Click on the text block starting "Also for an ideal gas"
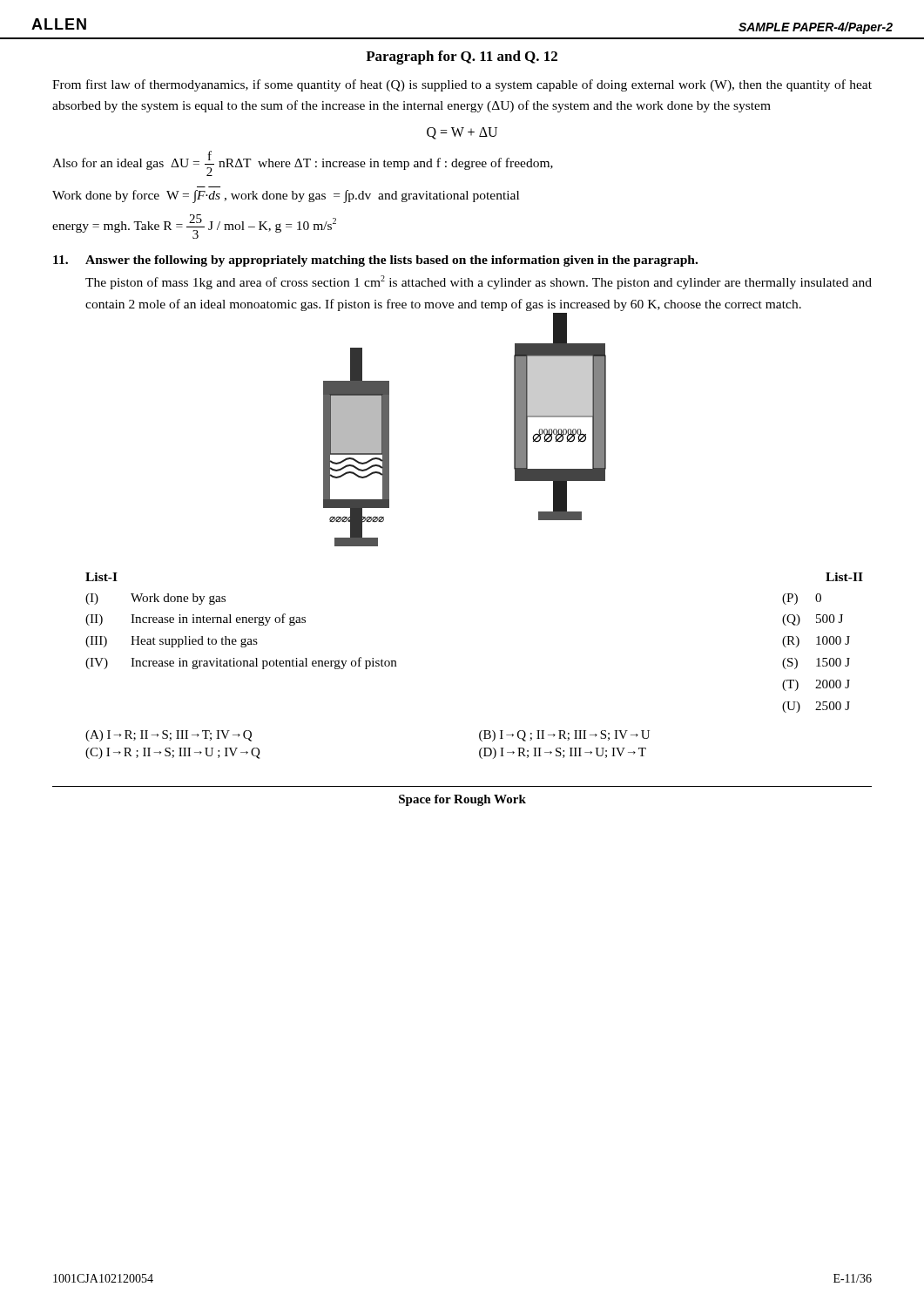The width and height of the screenshot is (924, 1307). (303, 164)
